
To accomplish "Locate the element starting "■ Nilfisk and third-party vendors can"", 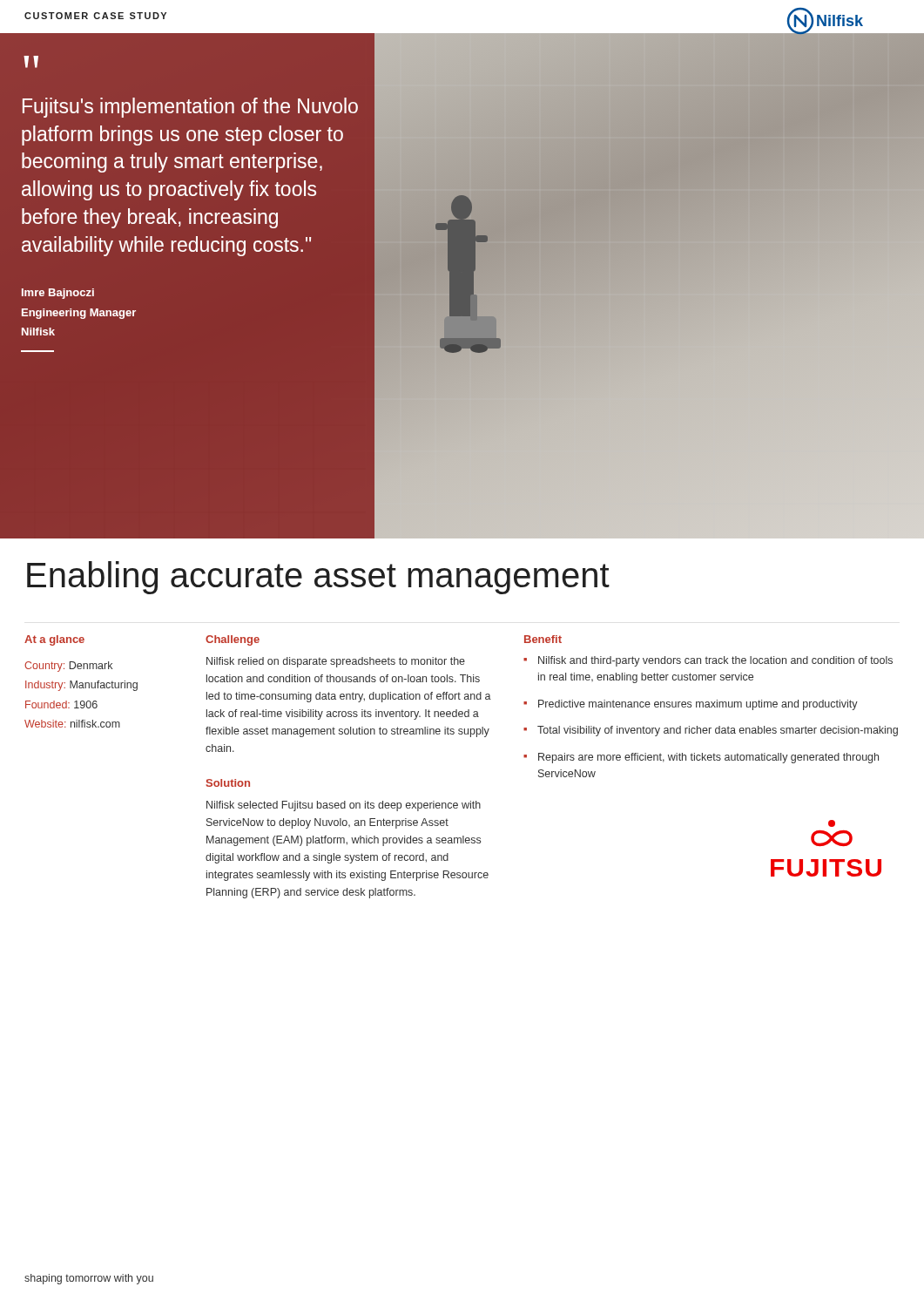I will pos(708,669).
